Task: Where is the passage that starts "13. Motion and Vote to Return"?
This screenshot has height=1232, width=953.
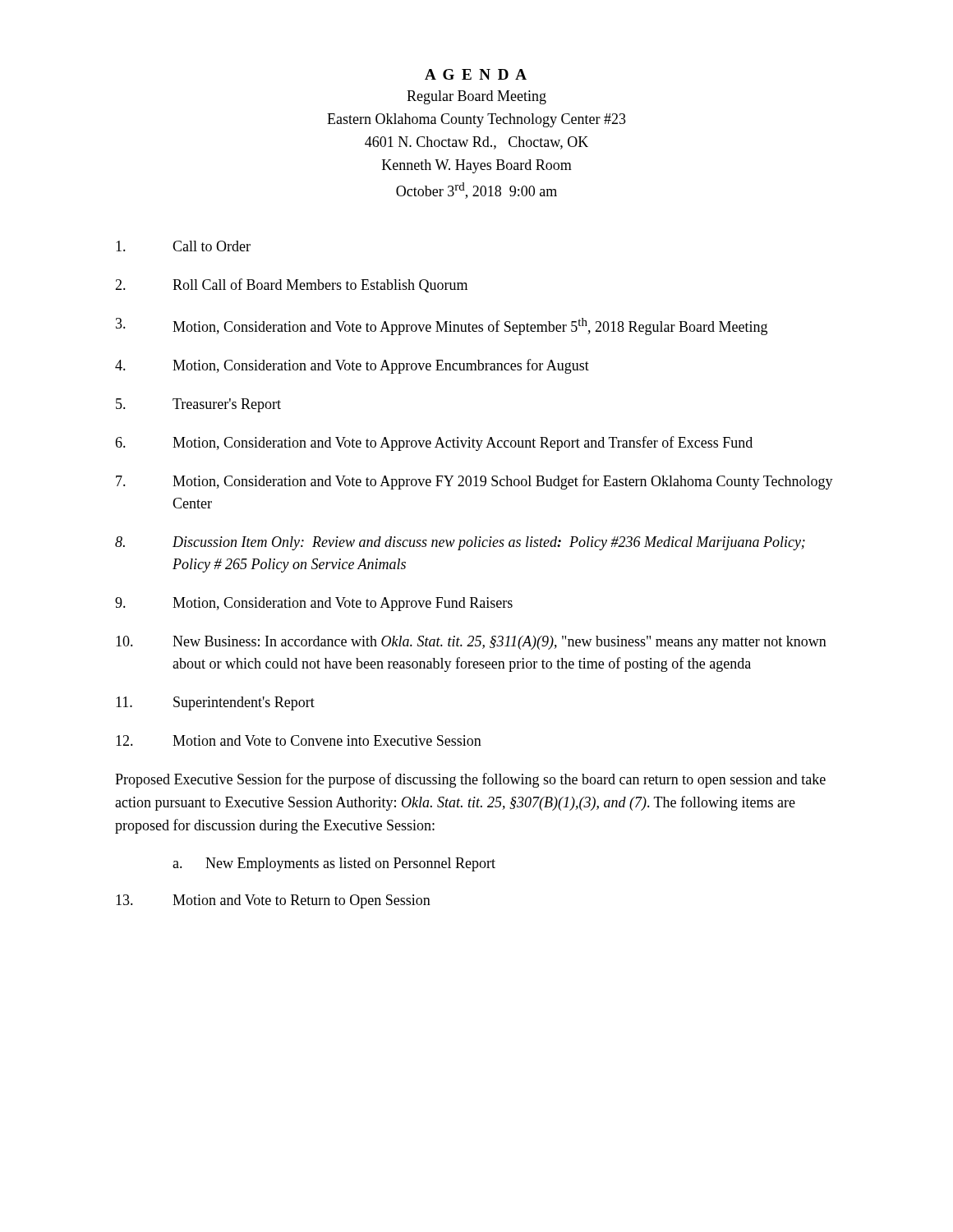Action: tap(273, 901)
